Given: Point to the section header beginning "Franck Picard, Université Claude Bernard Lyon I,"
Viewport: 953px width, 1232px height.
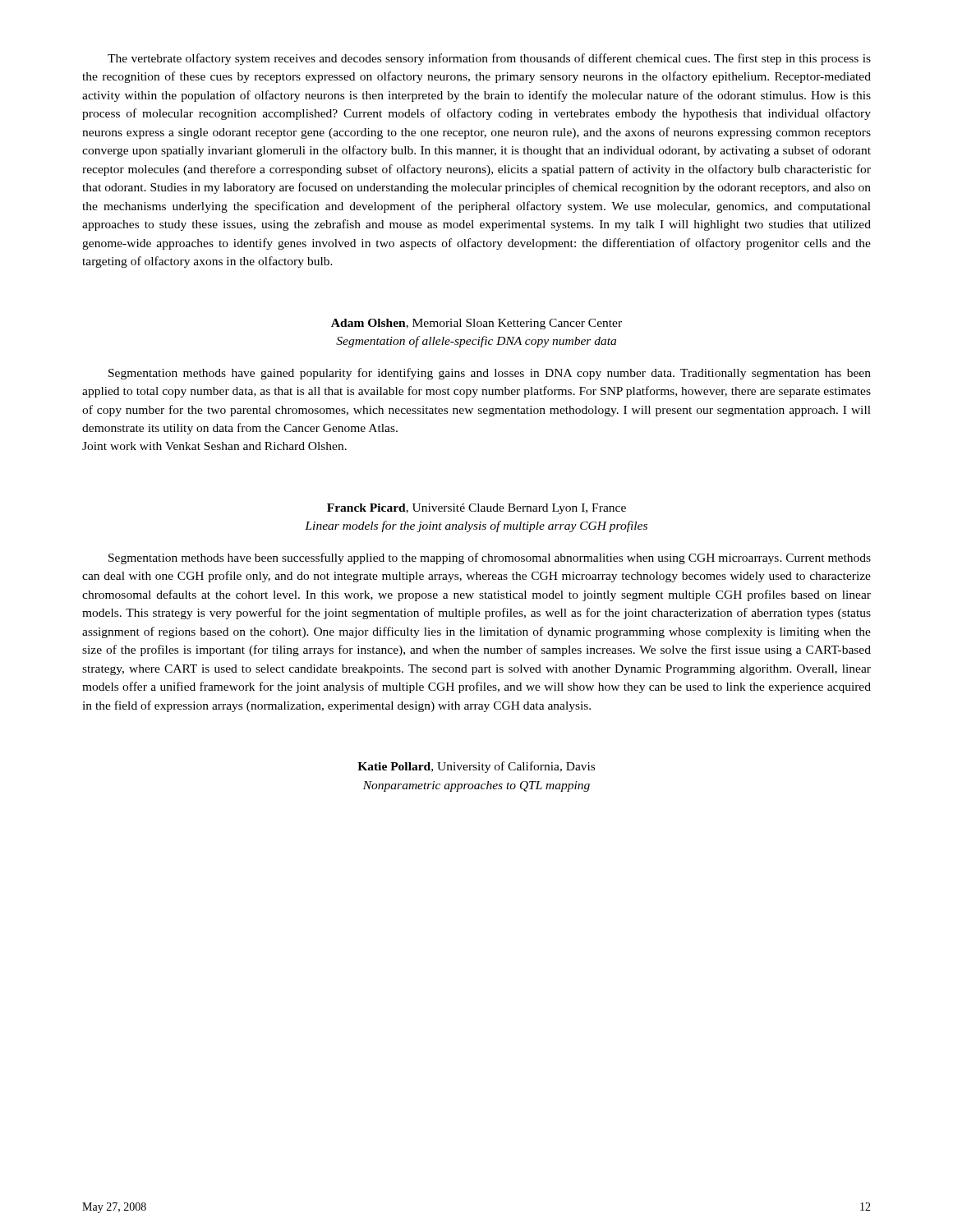Looking at the screenshot, I should (x=476, y=517).
